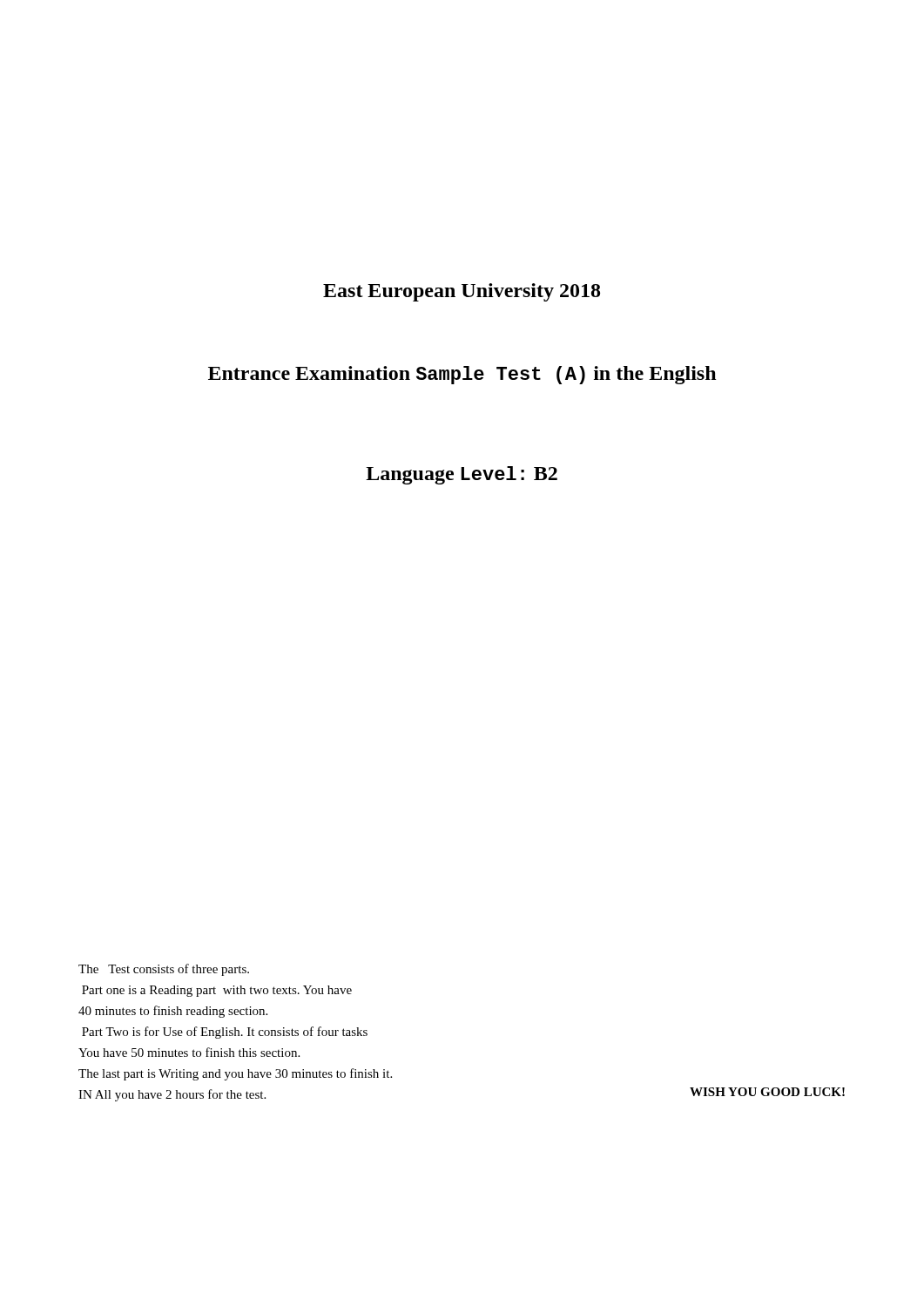The width and height of the screenshot is (924, 1307).
Task: Select the title containing "Entrance Examination Sample Test"
Action: coord(462,374)
